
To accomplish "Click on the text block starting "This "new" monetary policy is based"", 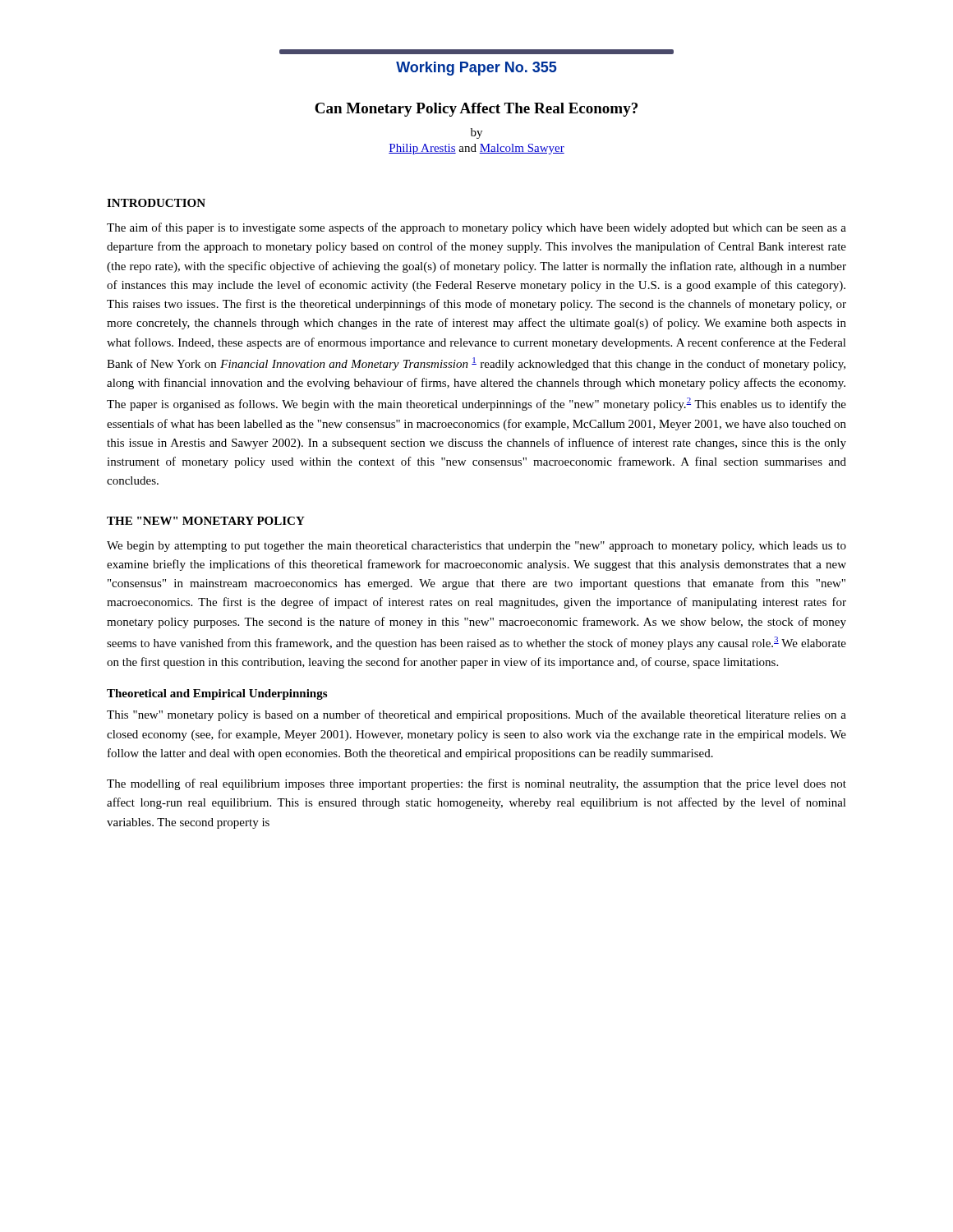I will (476, 734).
